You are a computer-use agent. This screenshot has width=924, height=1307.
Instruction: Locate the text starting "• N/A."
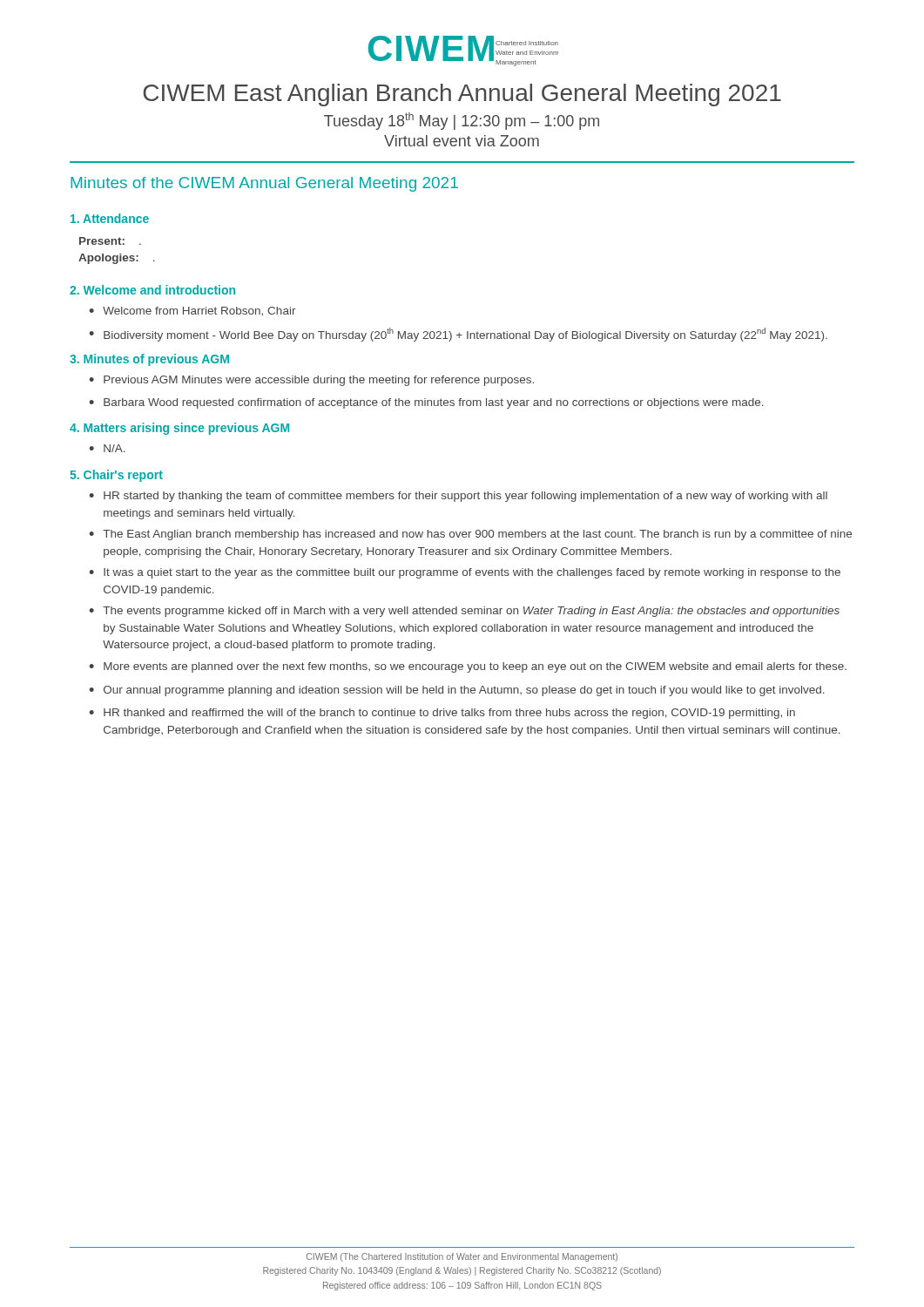click(x=107, y=450)
